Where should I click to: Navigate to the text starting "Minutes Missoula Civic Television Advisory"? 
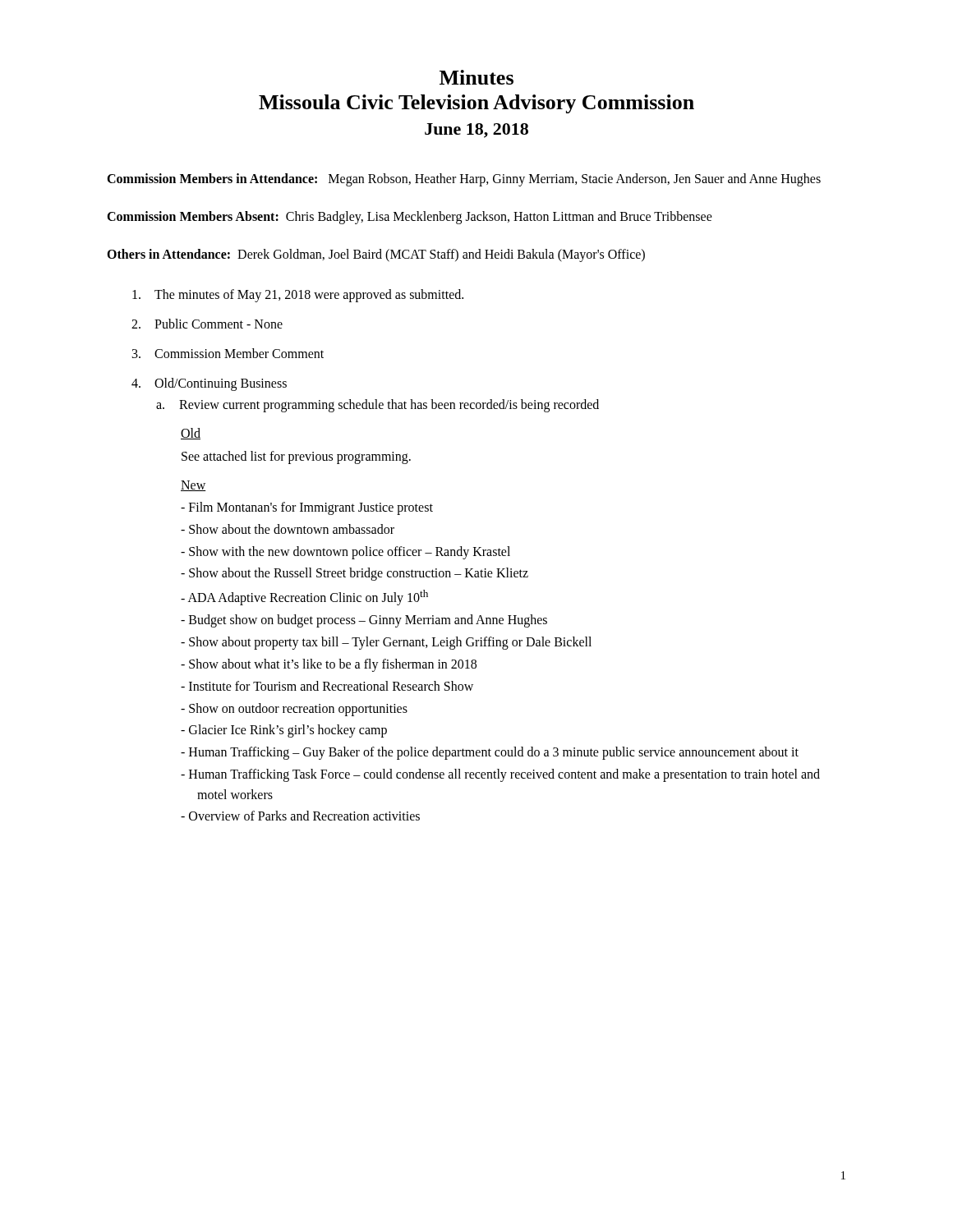(x=476, y=103)
